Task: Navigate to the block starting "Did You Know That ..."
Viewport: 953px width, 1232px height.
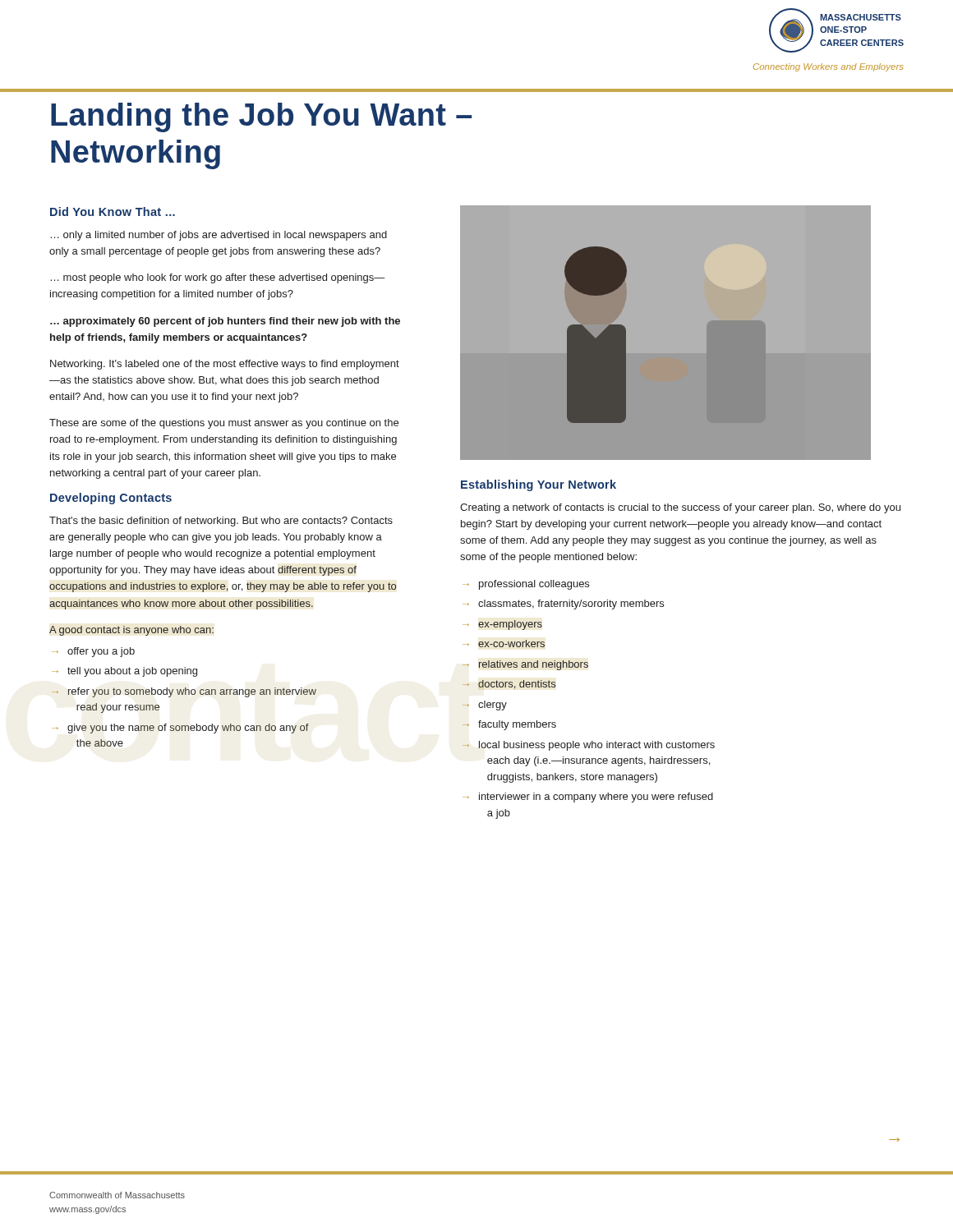Action: tap(112, 212)
